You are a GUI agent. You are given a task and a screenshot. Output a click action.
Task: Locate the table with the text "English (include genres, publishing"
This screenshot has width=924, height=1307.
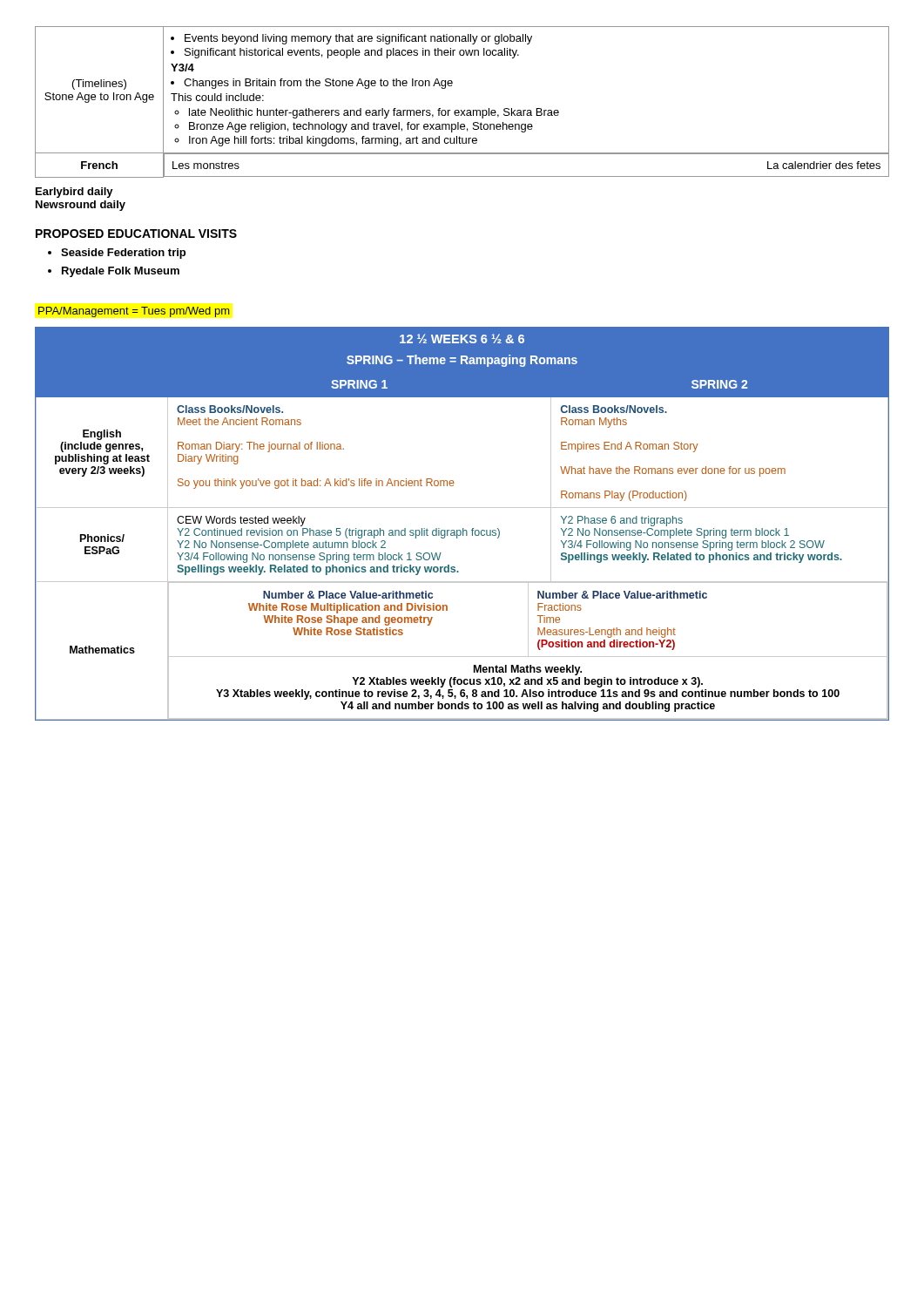(x=462, y=545)
